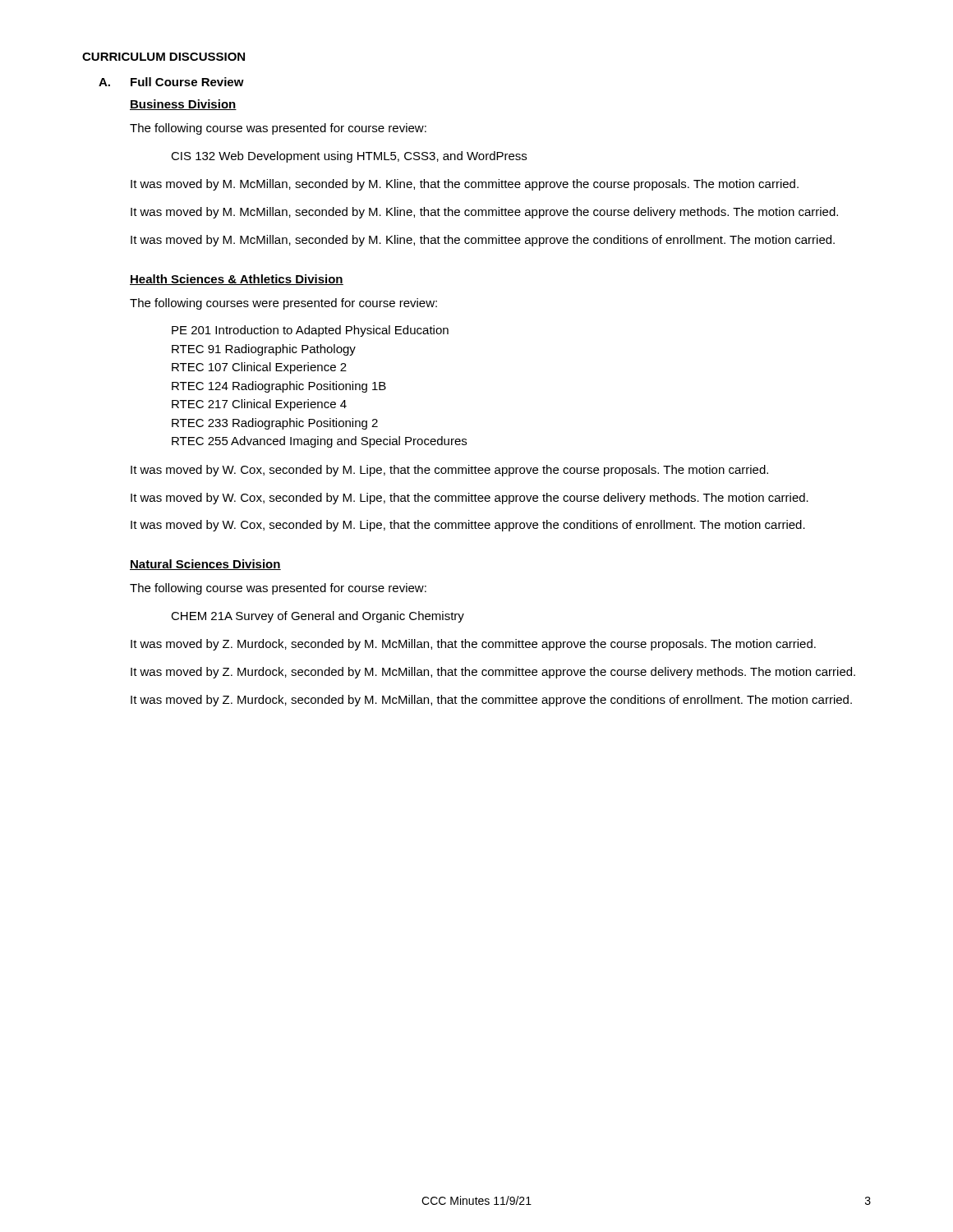Point to the element starting "RTEC 91 Radiographic Pathology"

click(x=263, y=348)
